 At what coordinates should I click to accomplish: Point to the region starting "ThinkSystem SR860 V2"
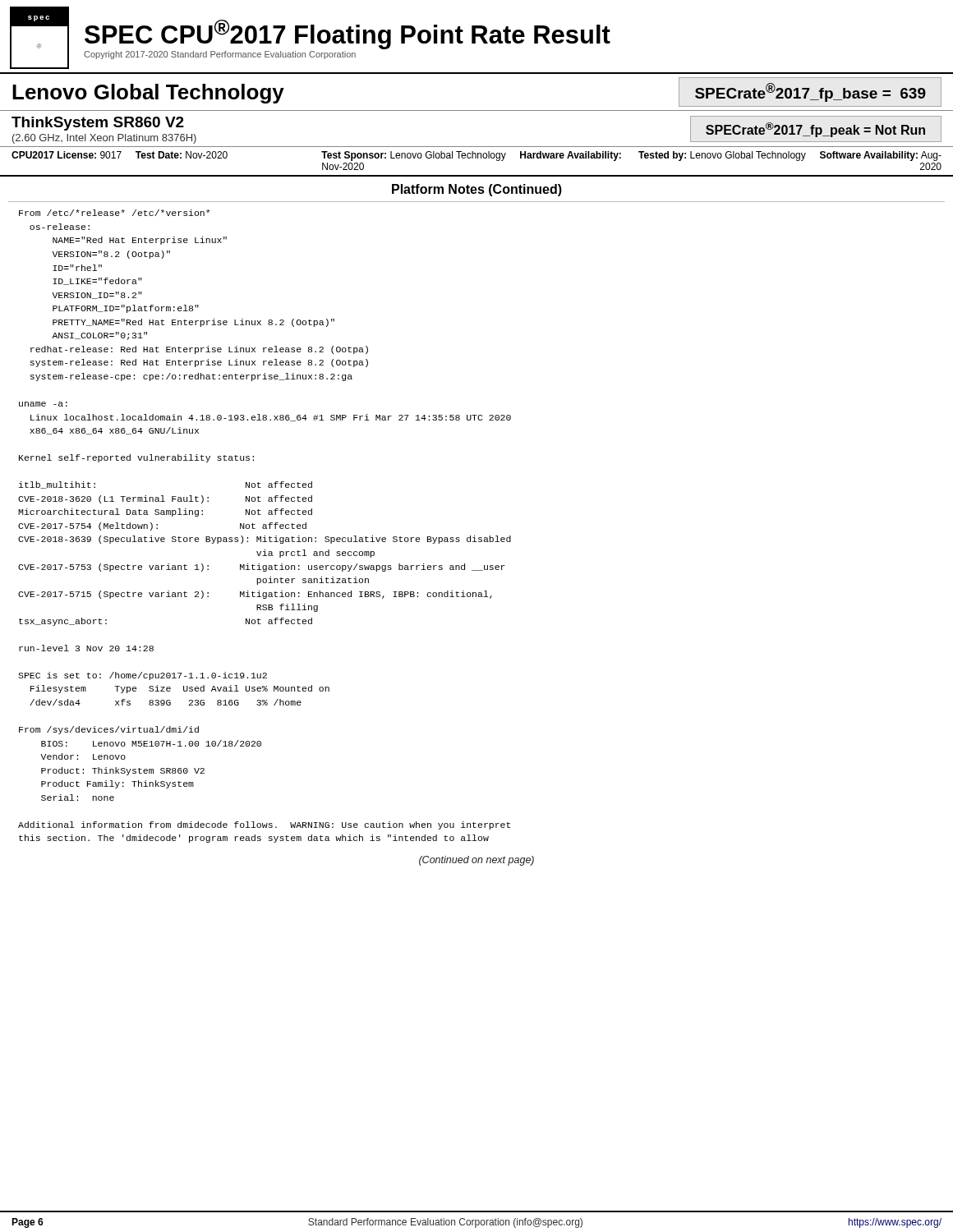pyautogui.click(x=98, y=124)
